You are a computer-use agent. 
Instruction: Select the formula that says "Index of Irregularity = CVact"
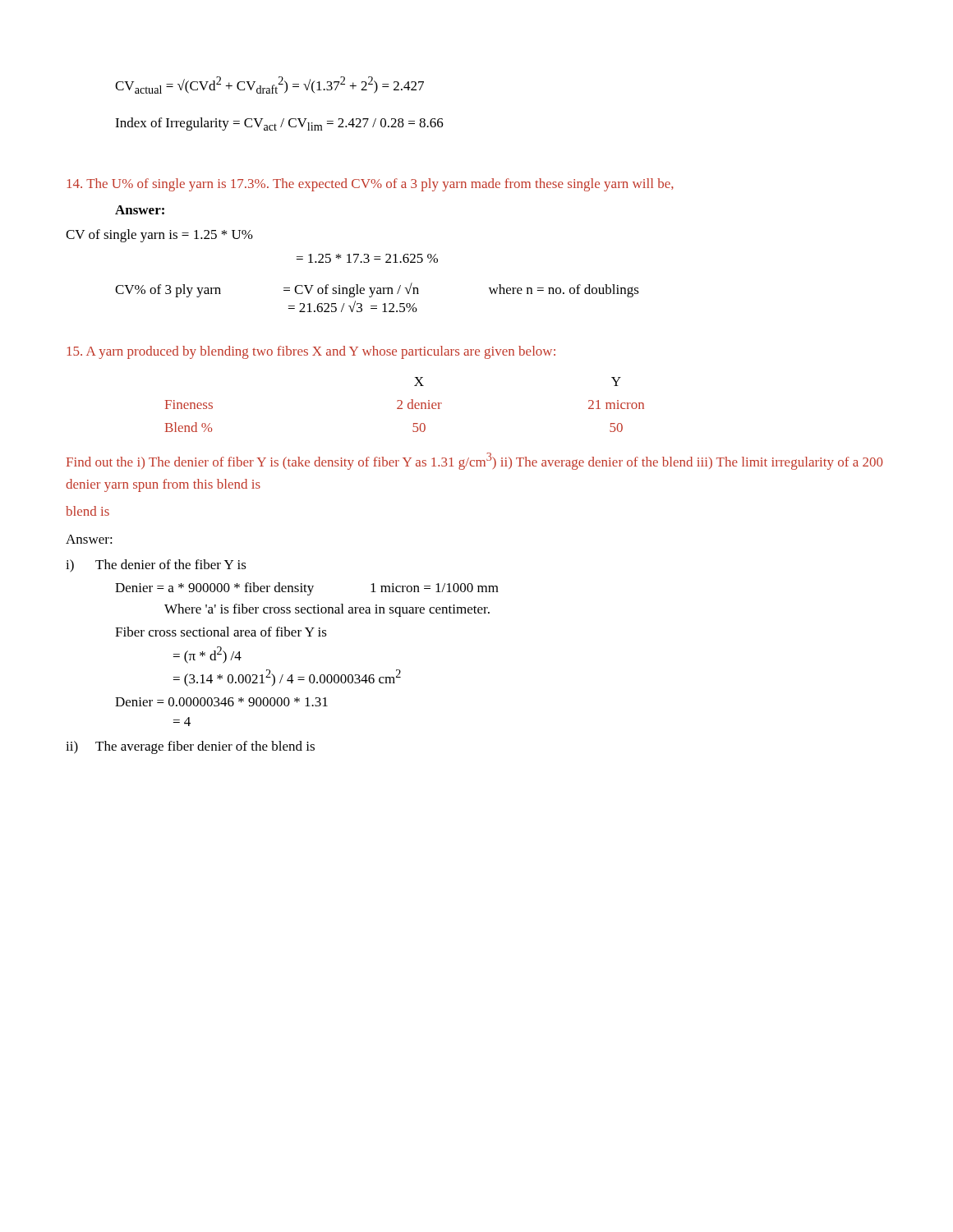(x=279, y=124)
